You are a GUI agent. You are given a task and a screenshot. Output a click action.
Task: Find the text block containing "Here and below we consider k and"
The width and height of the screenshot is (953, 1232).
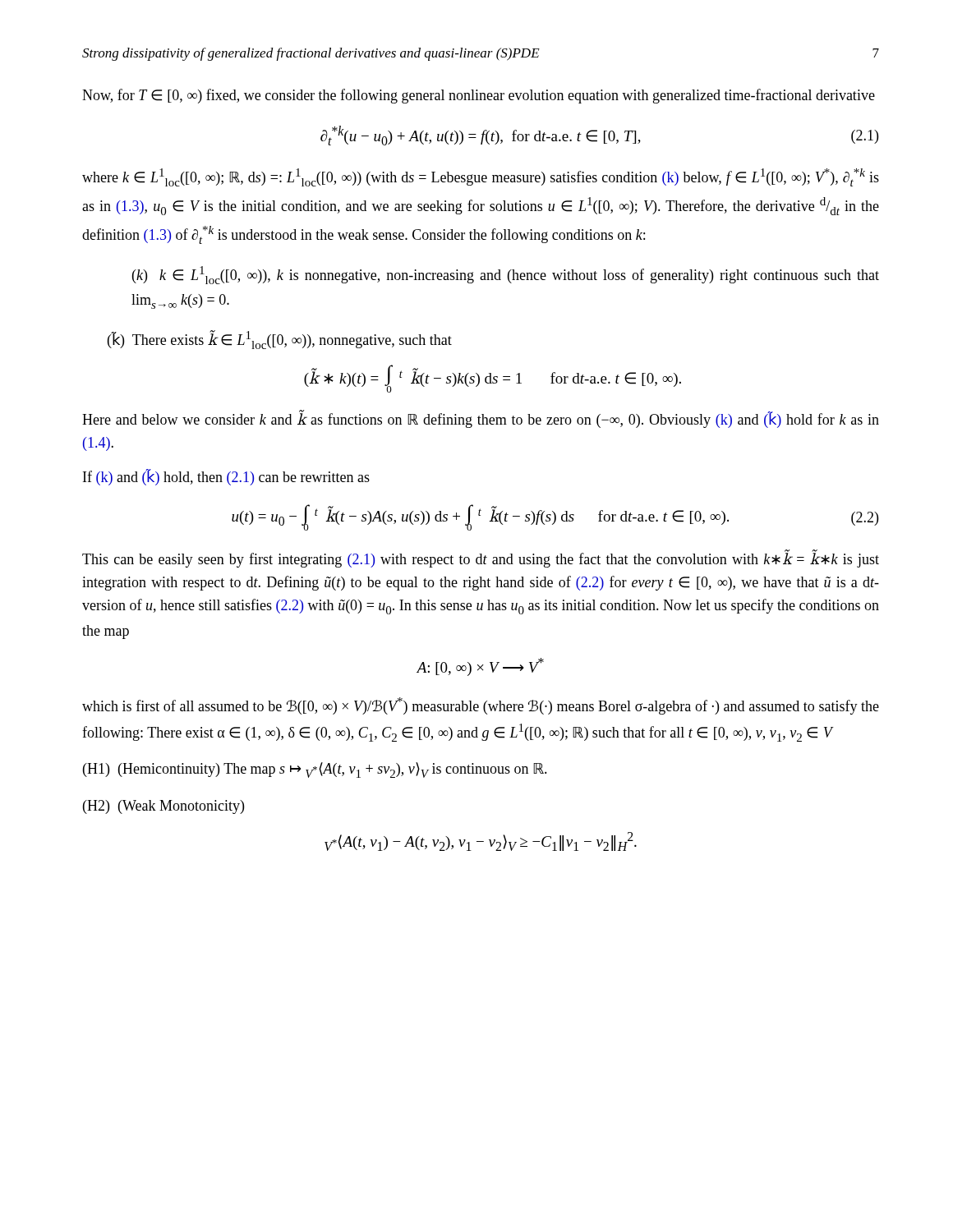[481, 419]
